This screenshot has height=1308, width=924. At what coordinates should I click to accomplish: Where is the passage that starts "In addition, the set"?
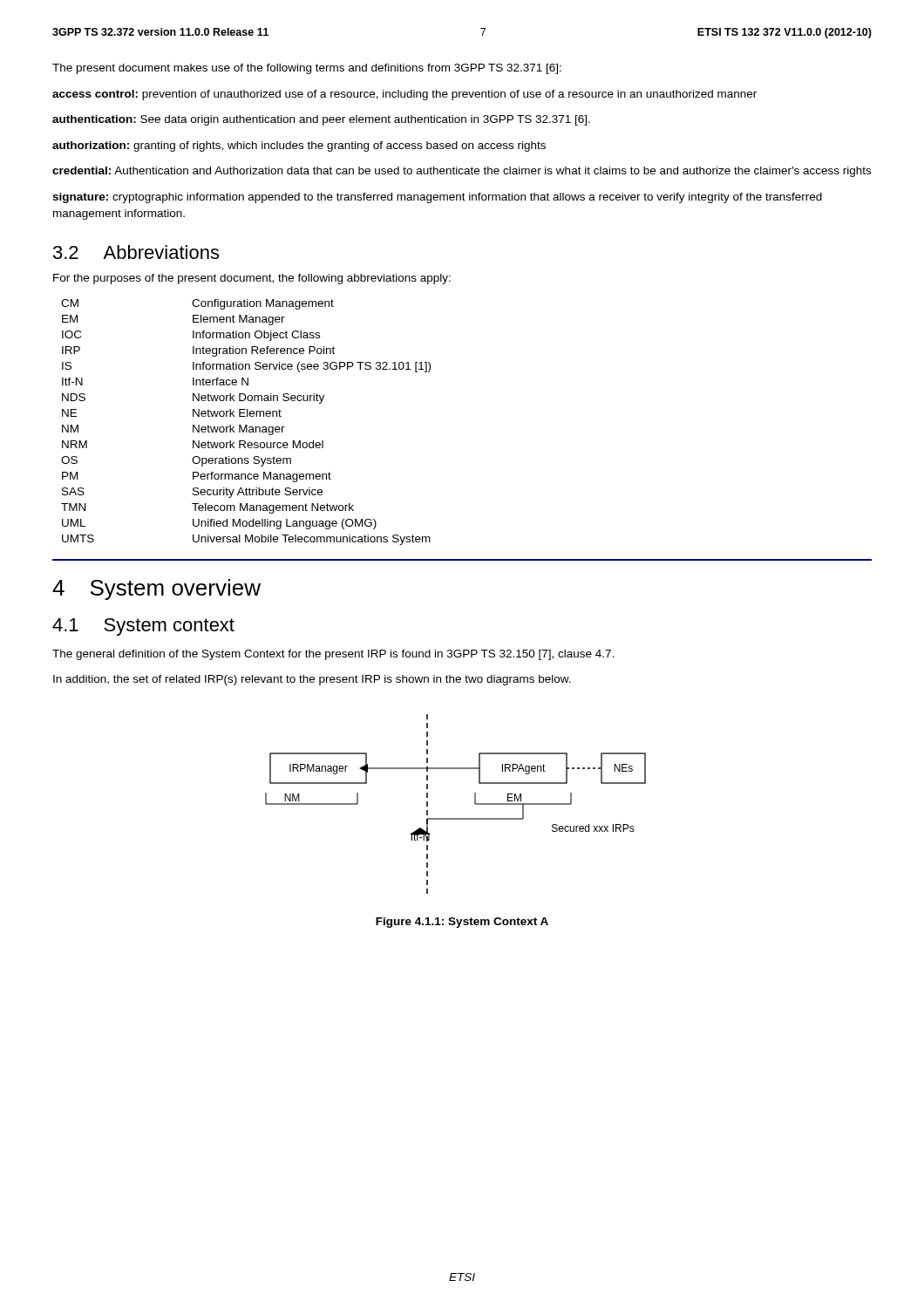tap(312, 679)
